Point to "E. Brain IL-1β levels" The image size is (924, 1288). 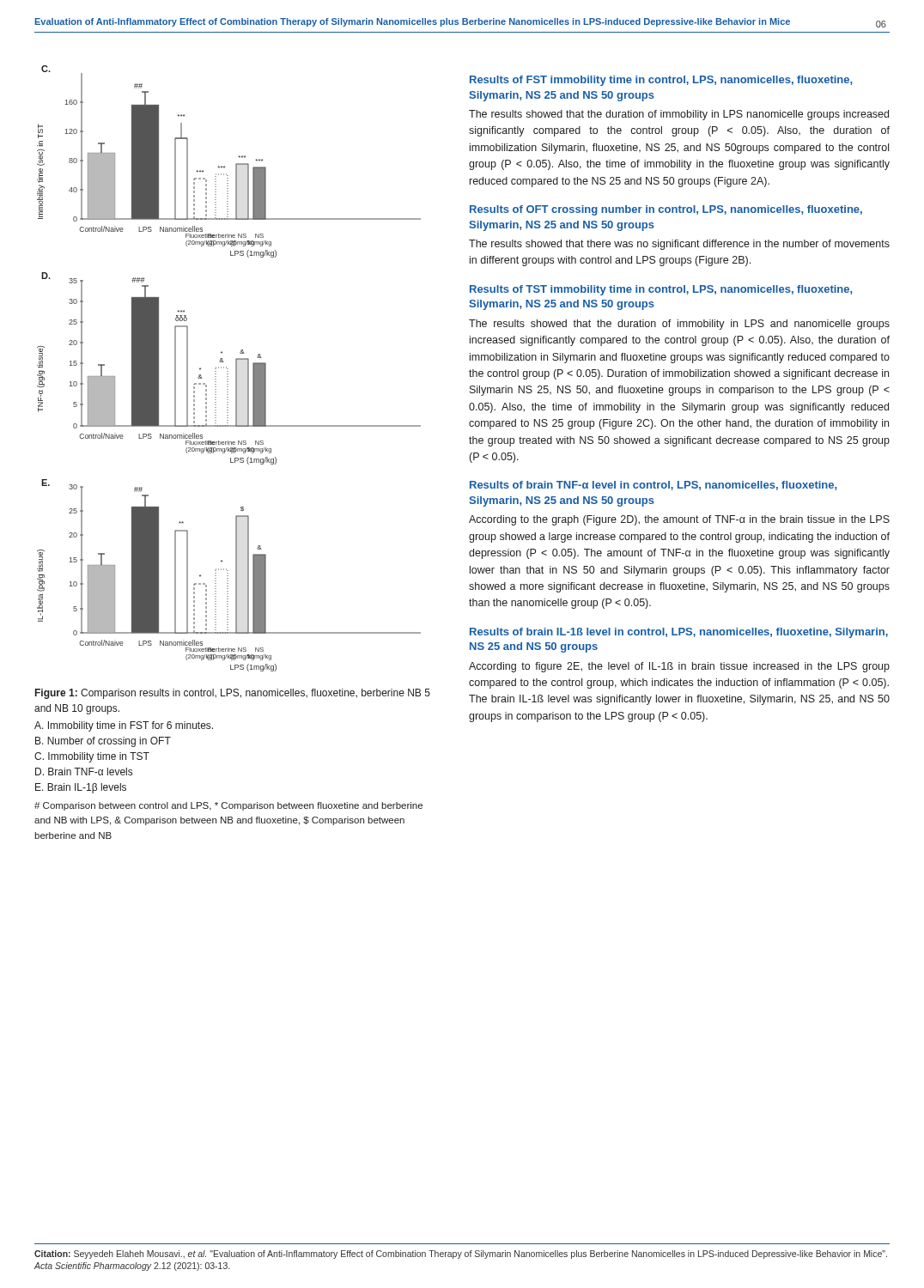click(x=81, y=787)
